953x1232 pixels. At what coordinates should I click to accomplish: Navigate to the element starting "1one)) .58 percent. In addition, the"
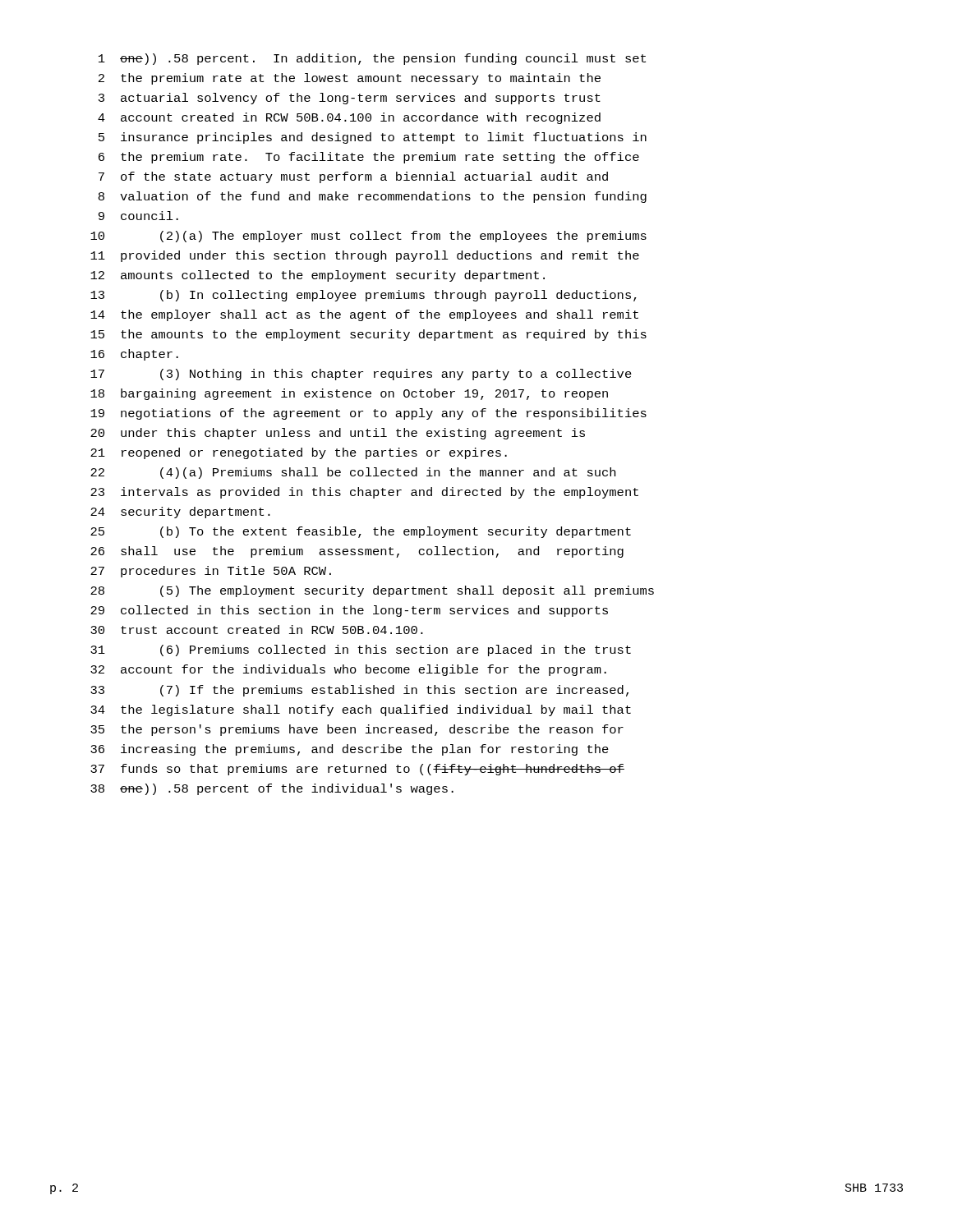(x=476, y=59)
